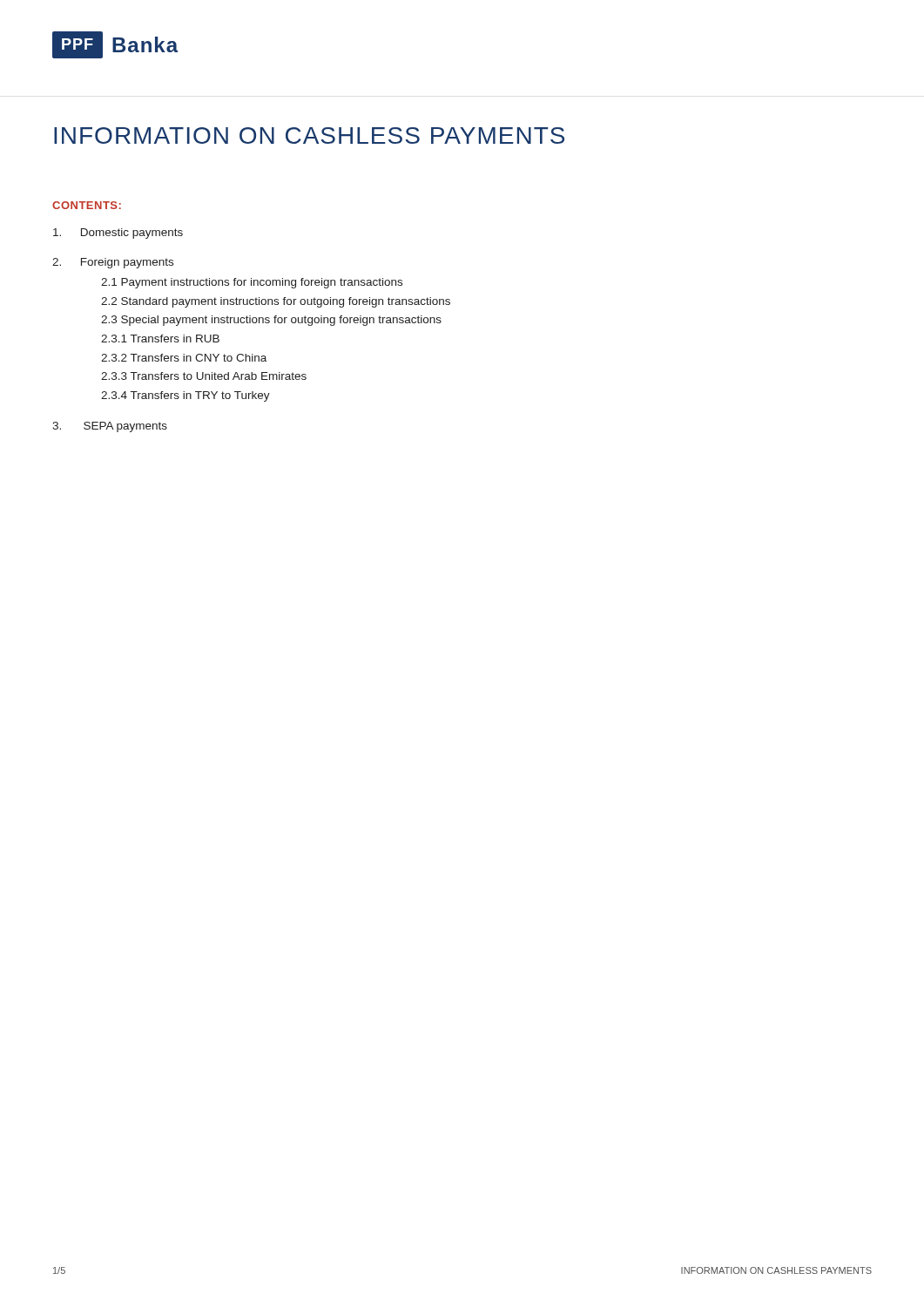The width and height of the screenshot is (924, 1307).
Task: Click where it says "Domestic payments"
Action: coord(118,233)
